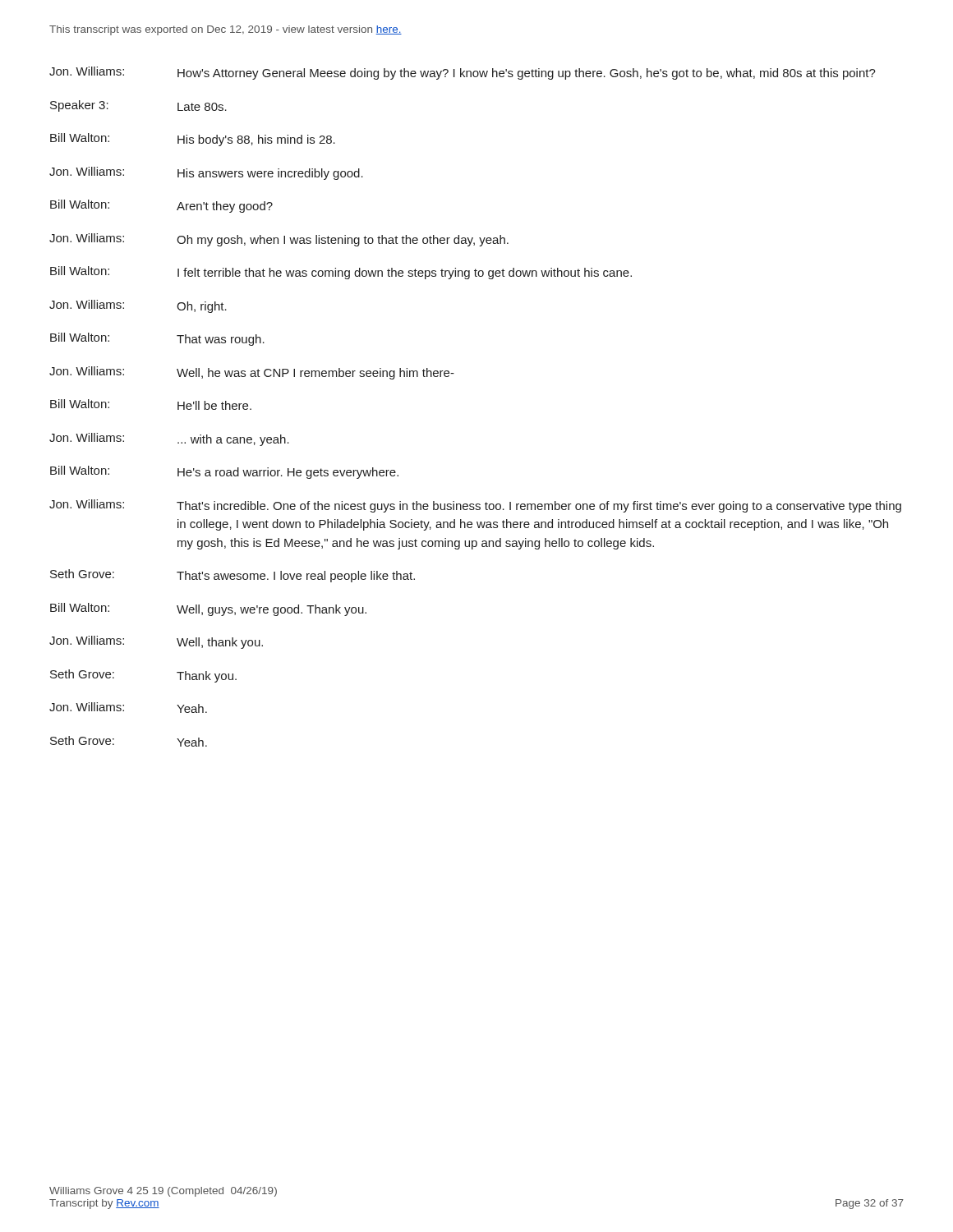Select the text block starting "Jon. Williams: Well, he was"

pyautogui.click(x=252, y=373)
